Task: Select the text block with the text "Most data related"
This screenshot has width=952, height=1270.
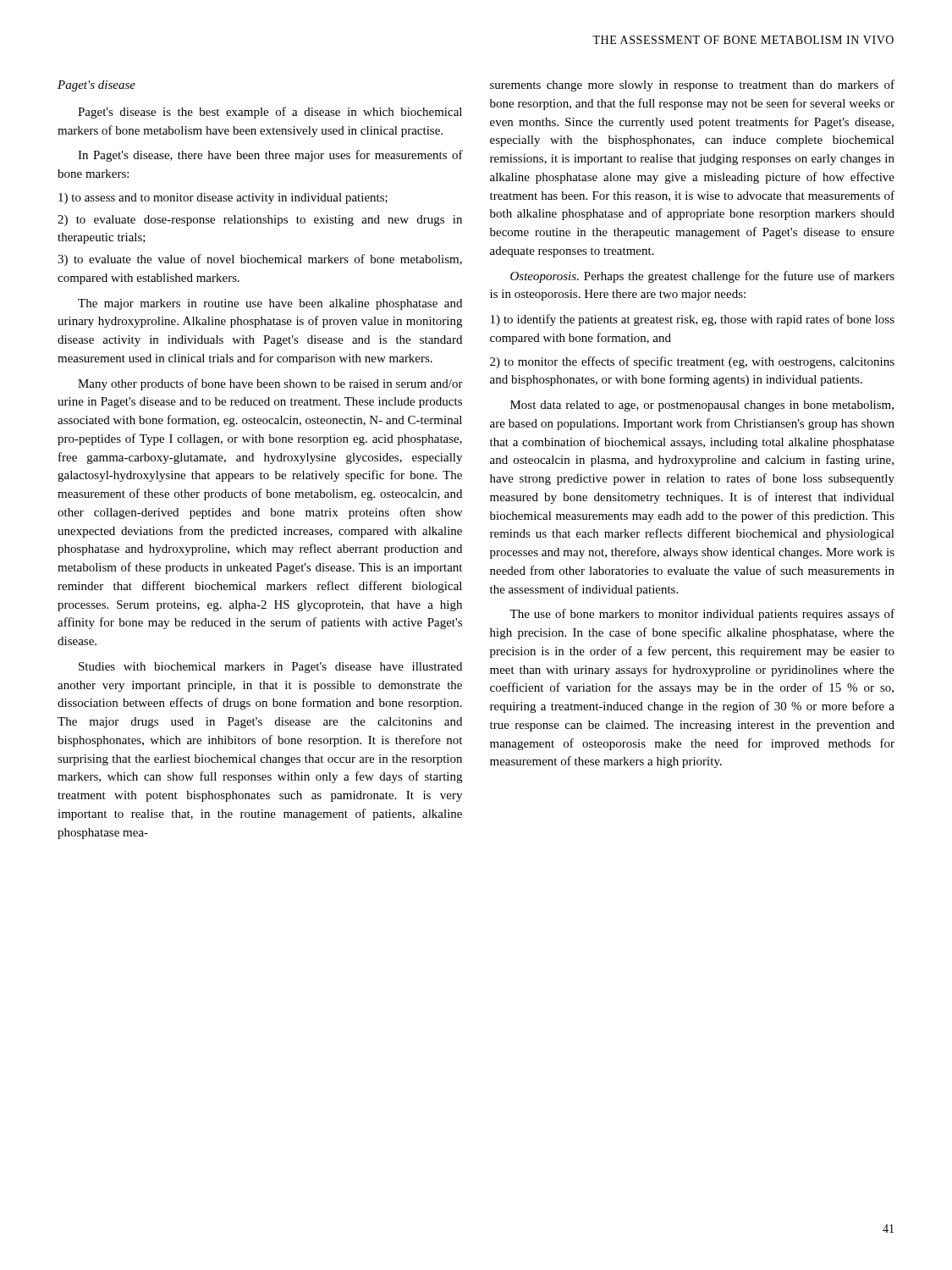Action: [x=692, y=584]
